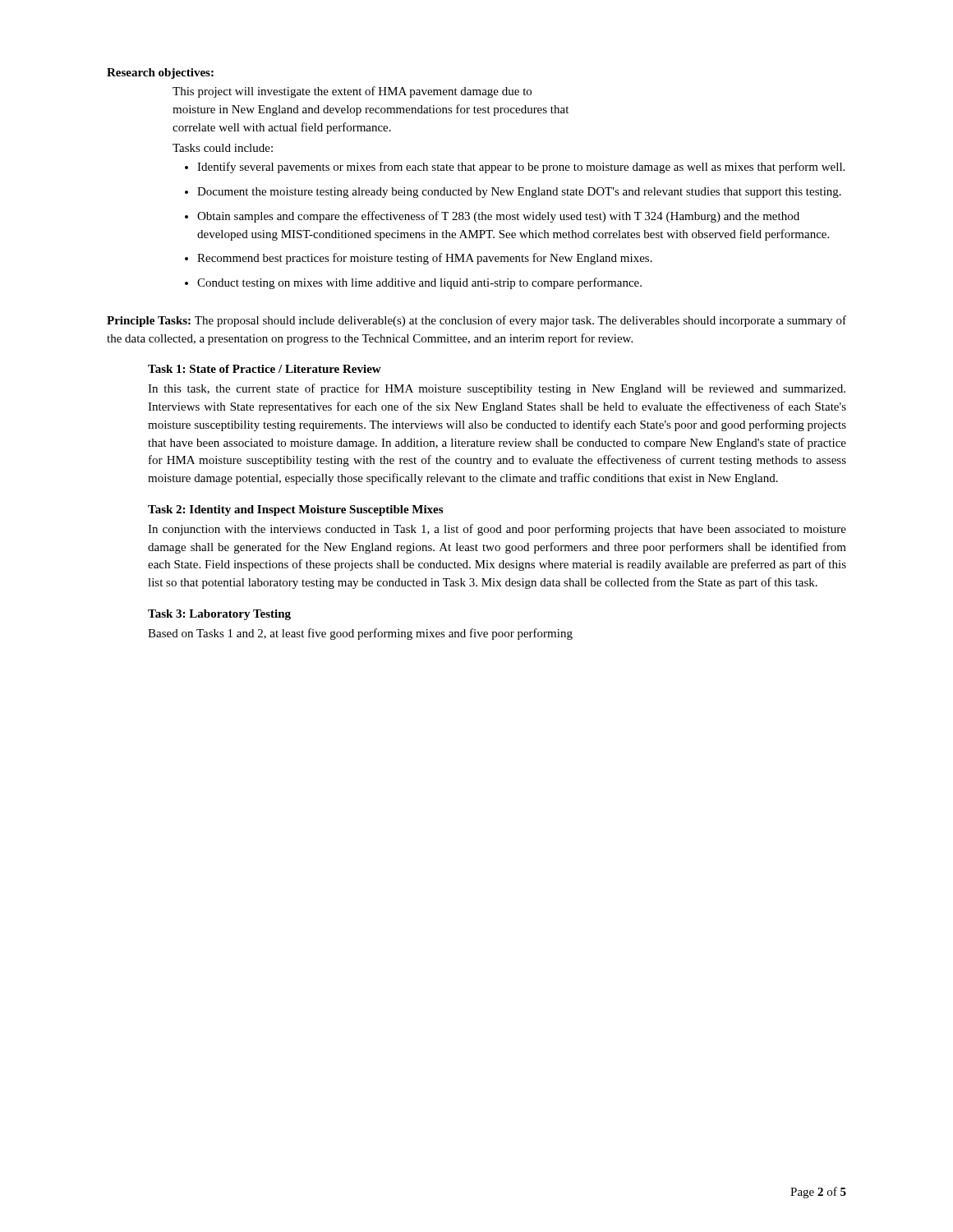Select the text block that says "Principle Tasks: The proposal should include deliverable(s) at"

click(476, 329)
